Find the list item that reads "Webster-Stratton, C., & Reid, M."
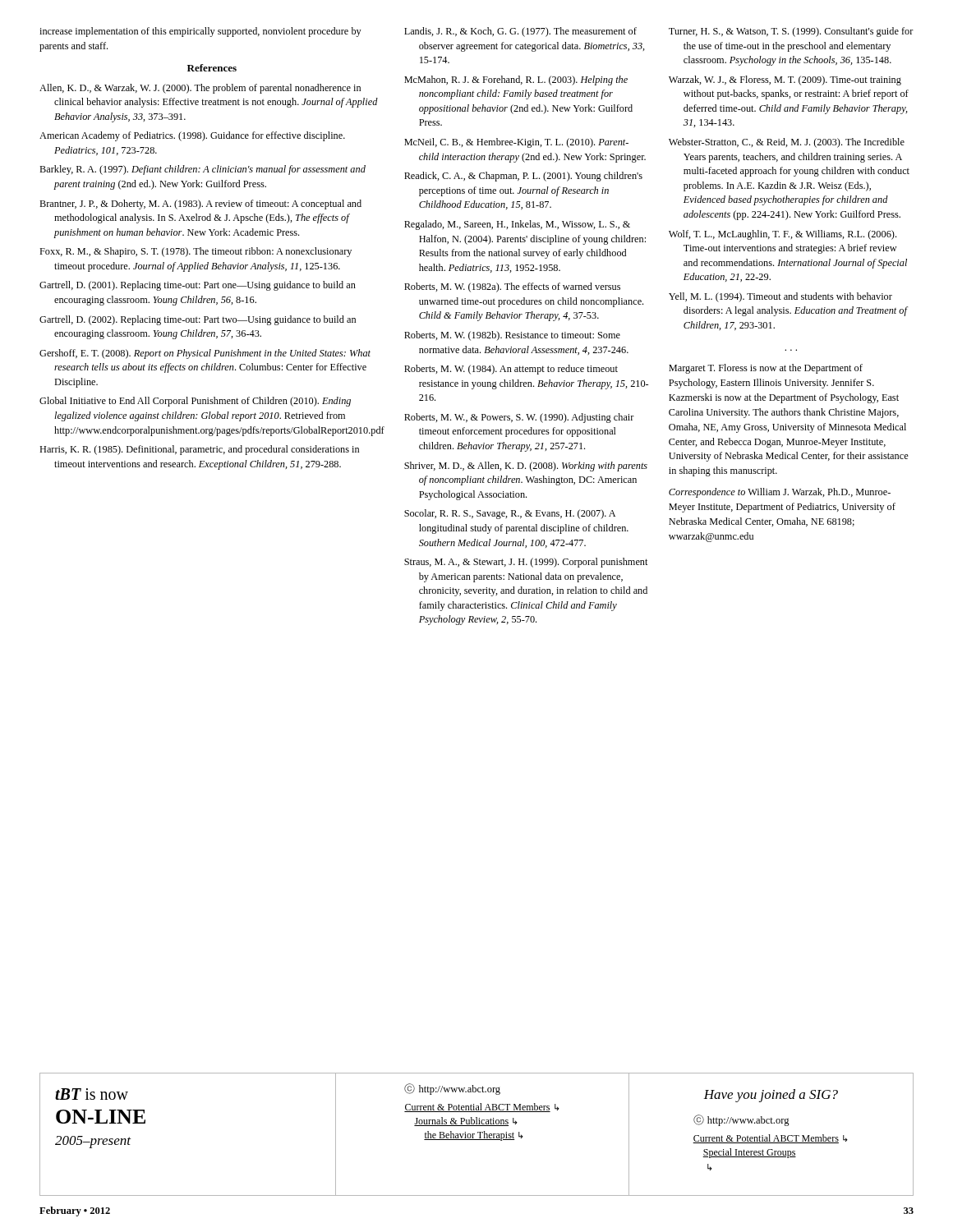953x1232 pixels. [x=789, y=178]
